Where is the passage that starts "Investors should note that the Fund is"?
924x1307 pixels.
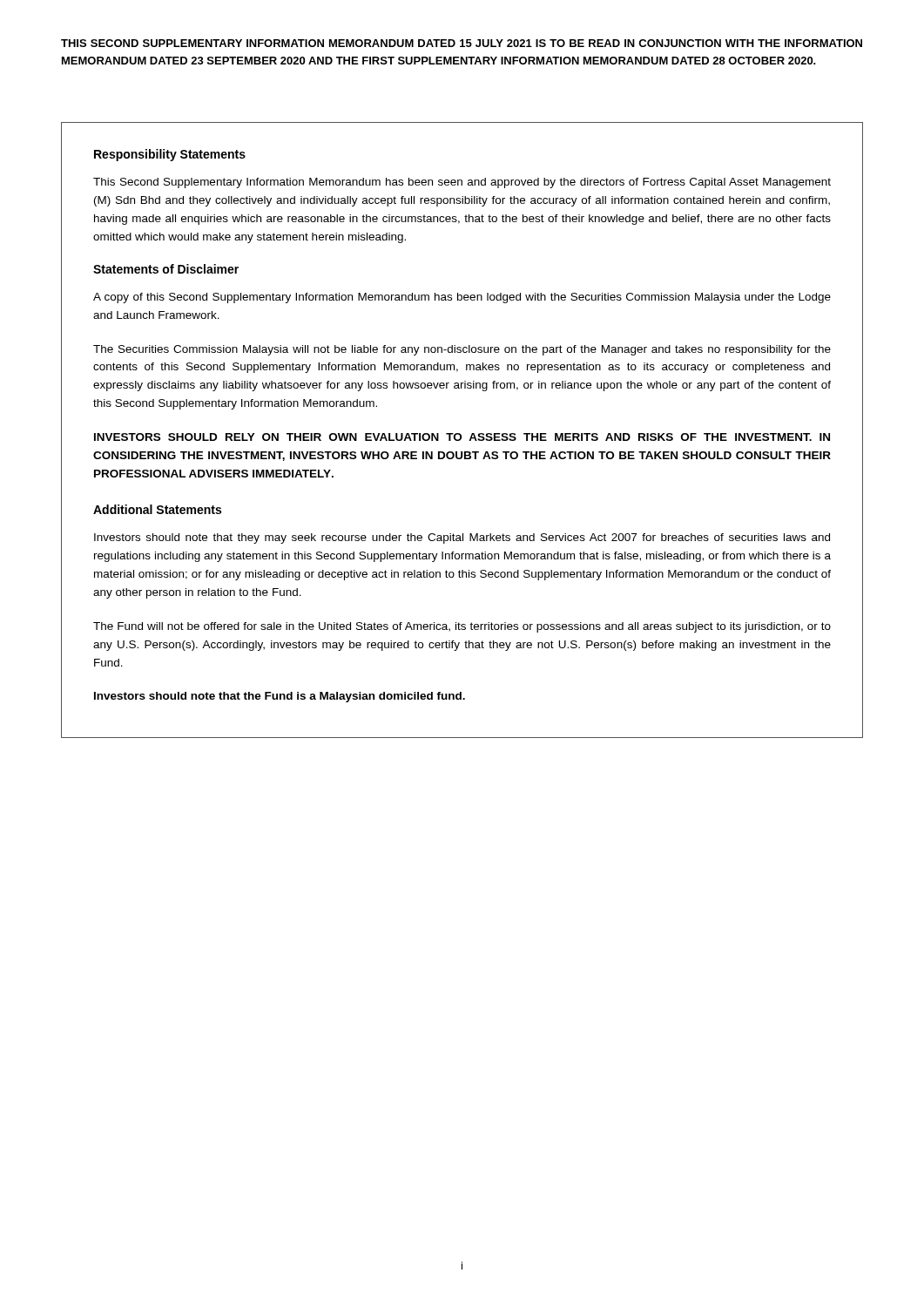click(462, 697)
